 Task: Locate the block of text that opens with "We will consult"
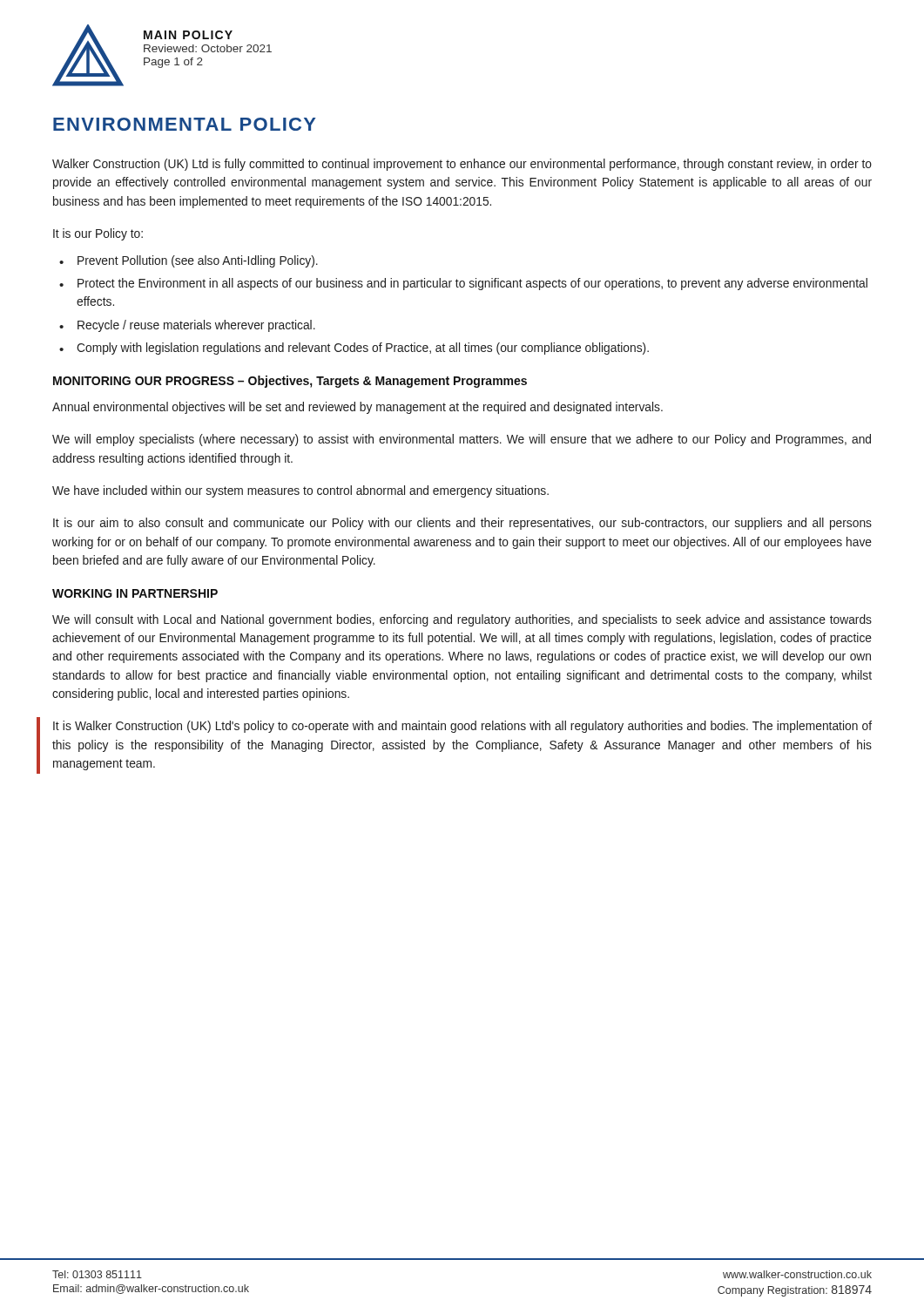coord(462,657)
